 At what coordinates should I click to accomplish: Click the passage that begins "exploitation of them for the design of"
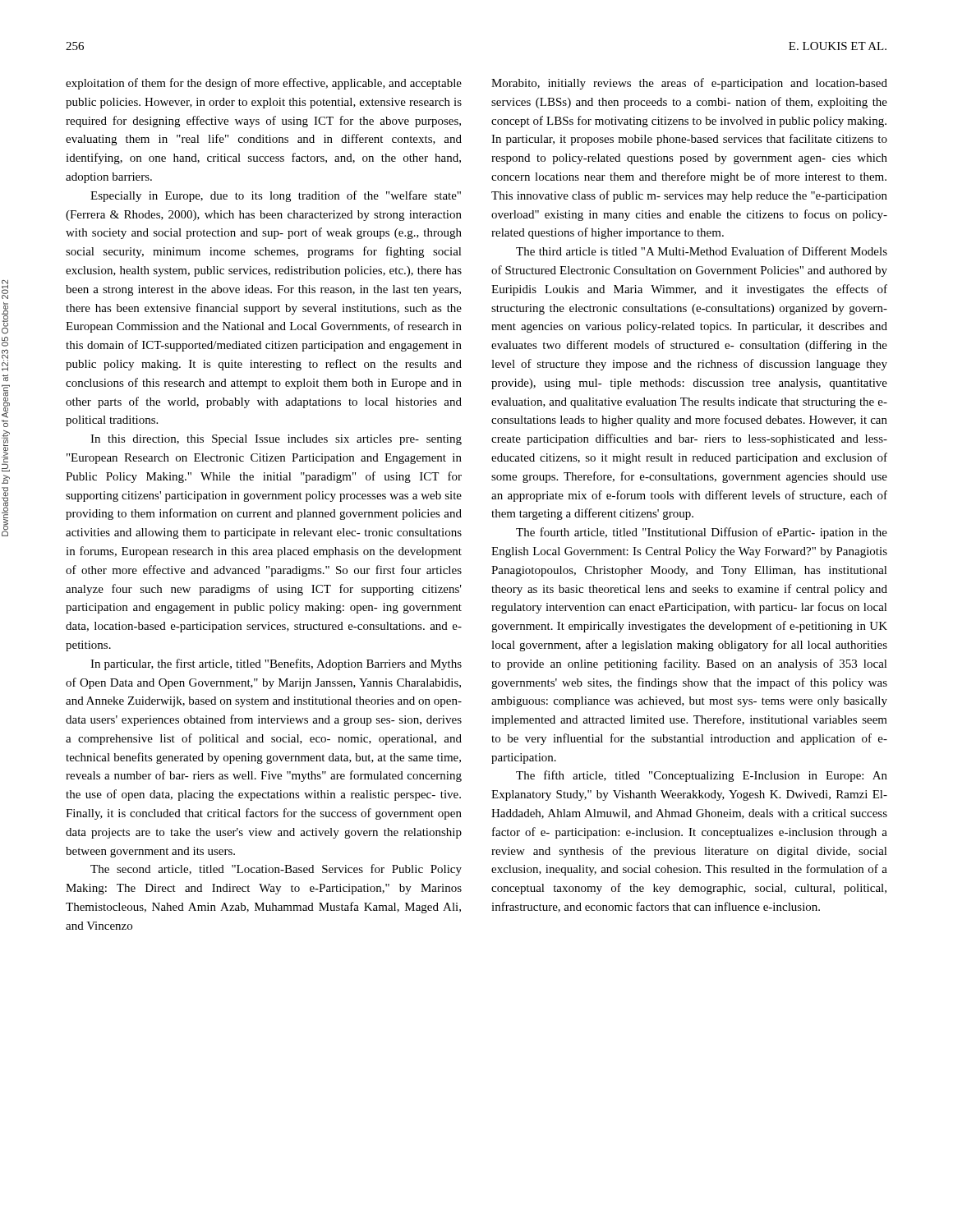(x=264, y=505)
